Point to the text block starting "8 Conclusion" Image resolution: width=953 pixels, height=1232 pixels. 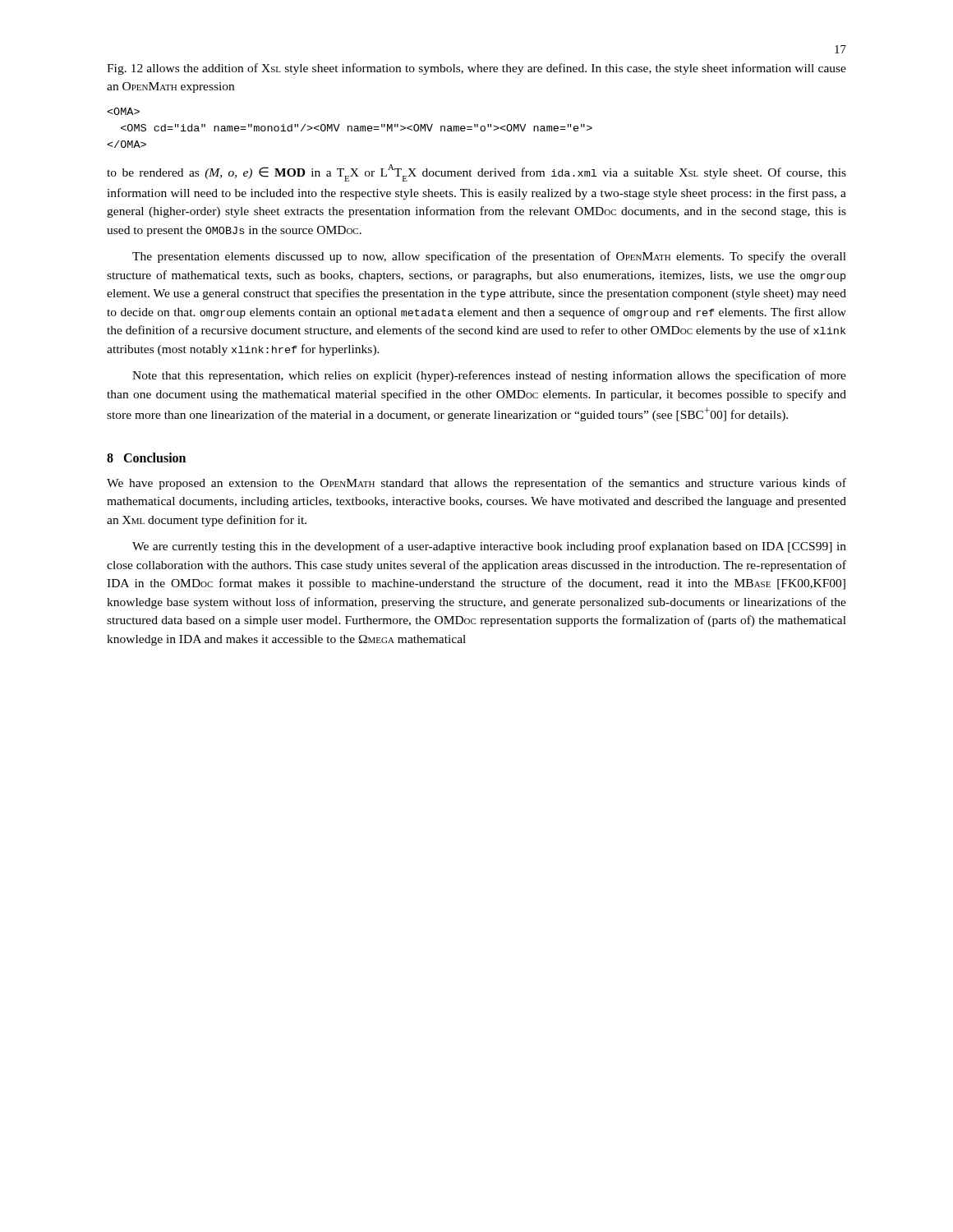coord(146,458)
